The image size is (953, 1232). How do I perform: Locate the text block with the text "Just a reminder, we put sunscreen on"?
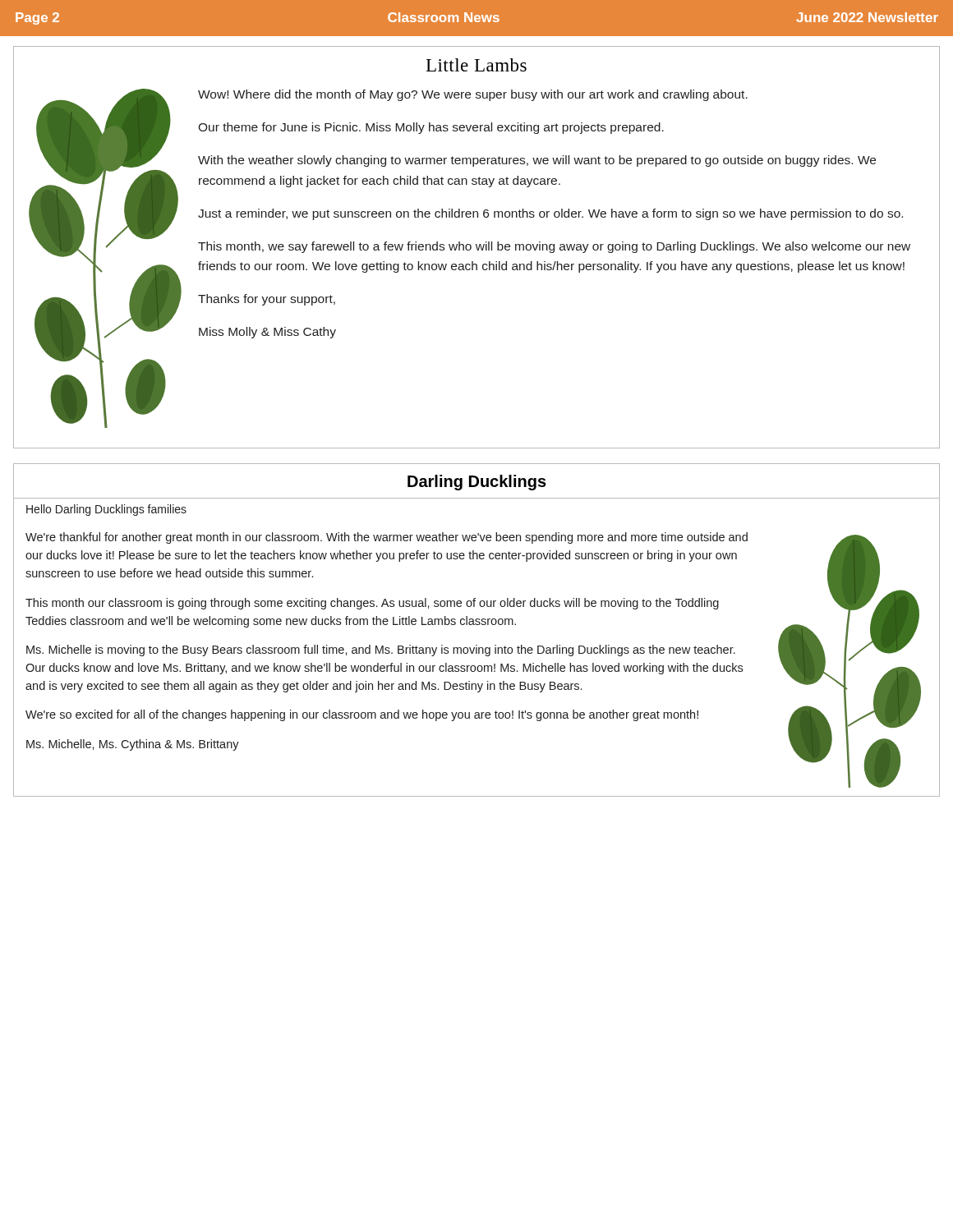pyautogui.click(x=551, y=213)
